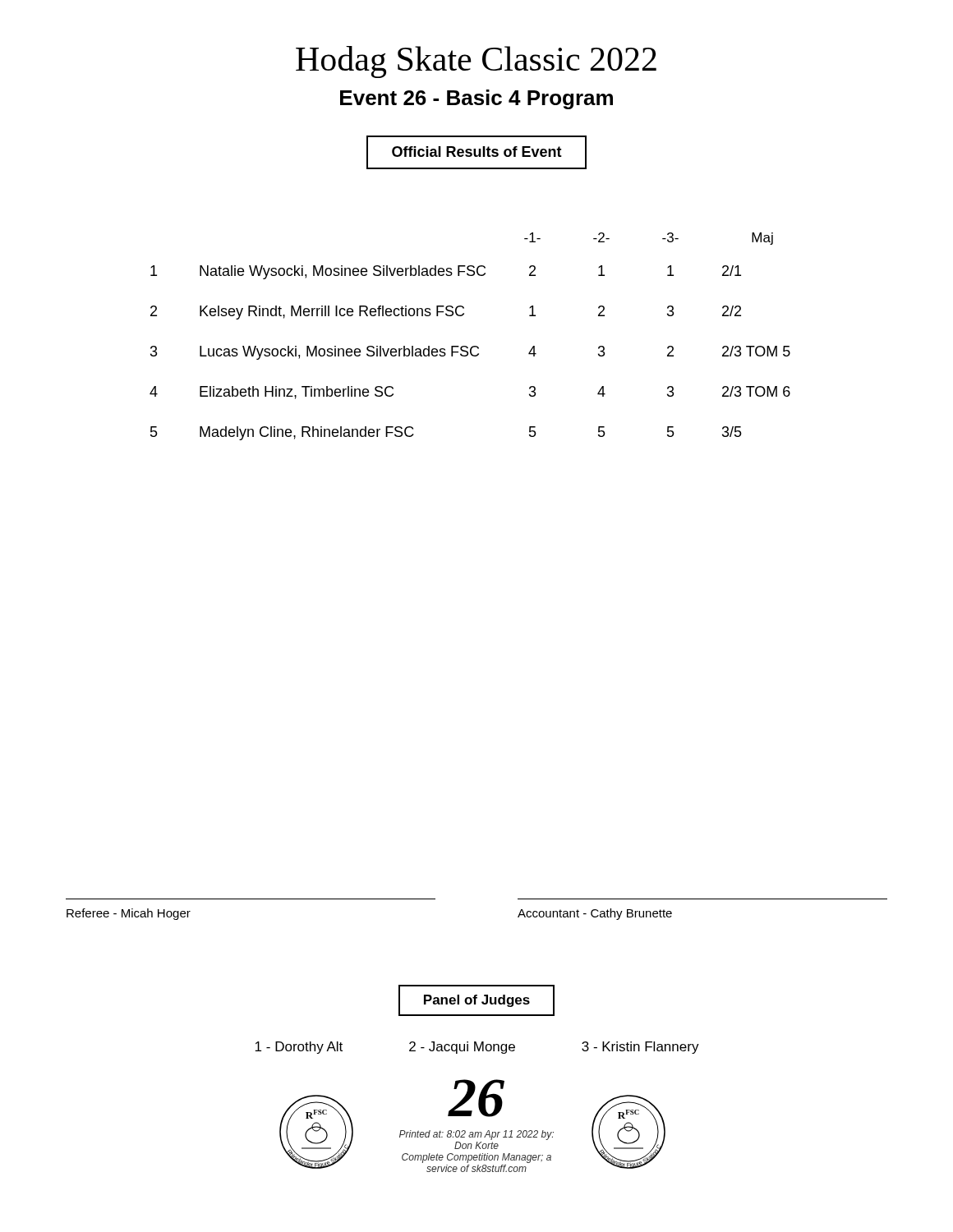The width and height of the screenshot is (953, 1232).
Task: Navigate to the block starting "Referee - Micah Hoger"
Action: click(128, 913)
